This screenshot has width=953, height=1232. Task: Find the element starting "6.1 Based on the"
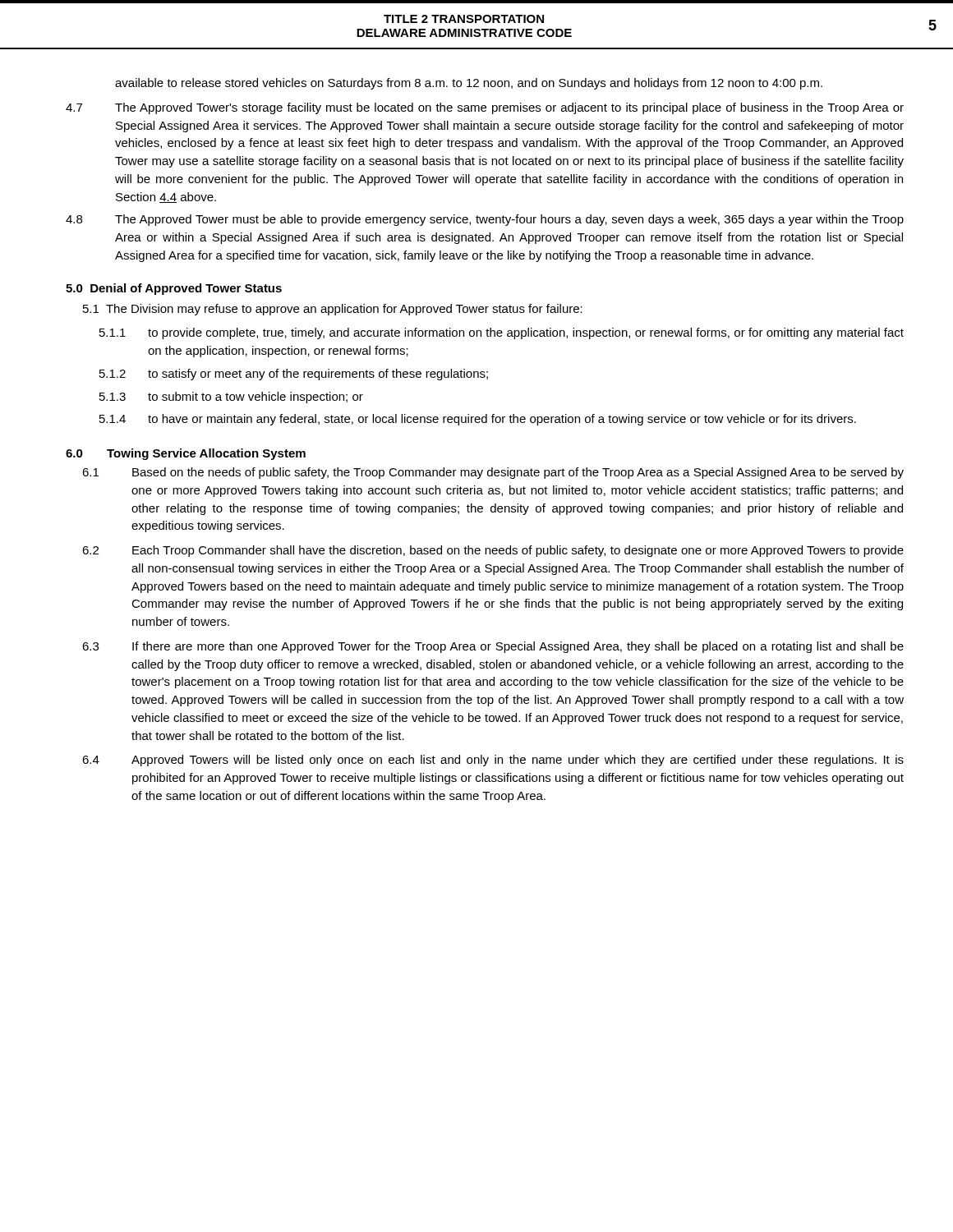[493, 499]
